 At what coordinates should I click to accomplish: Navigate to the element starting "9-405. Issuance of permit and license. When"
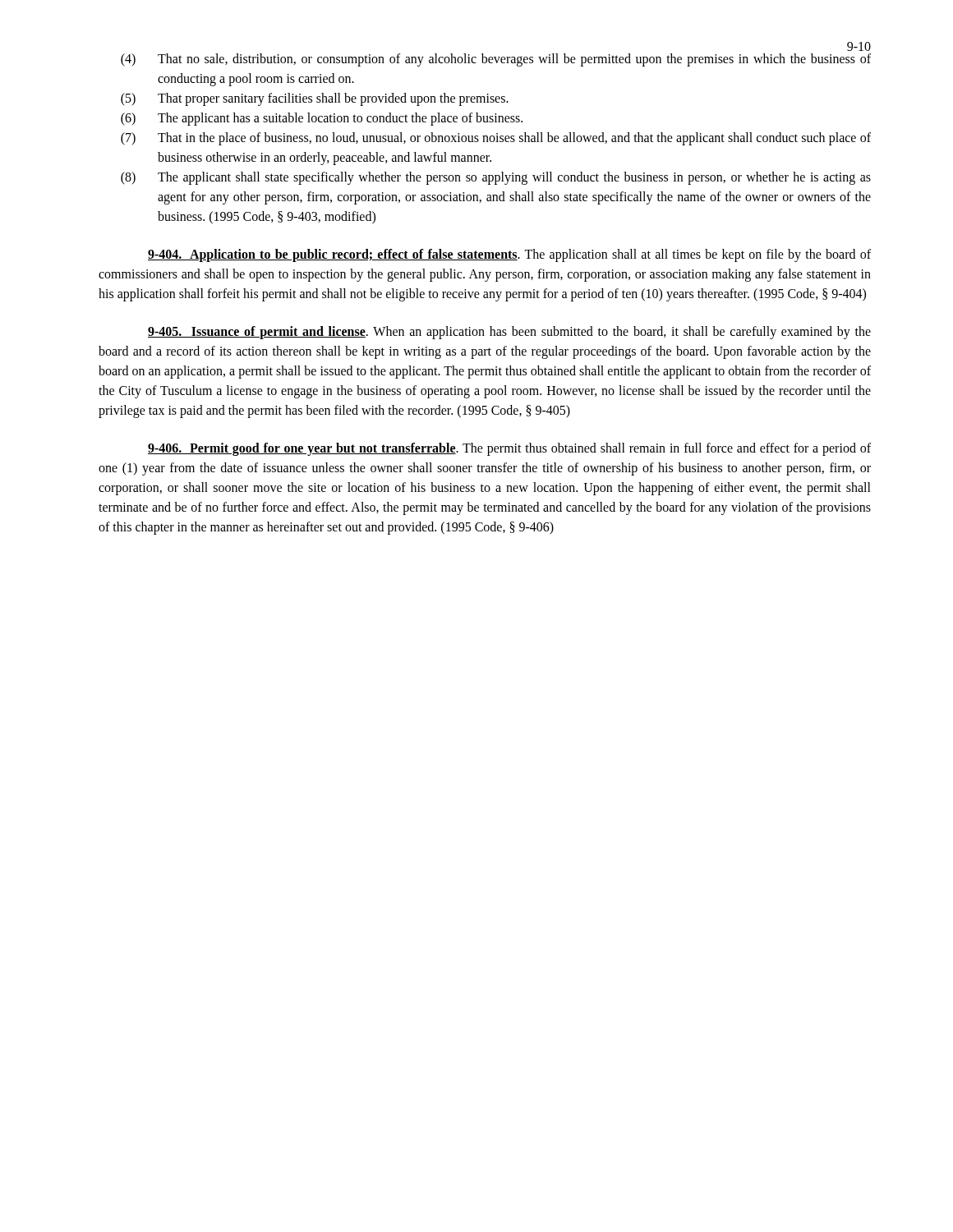tap(485, 371)
